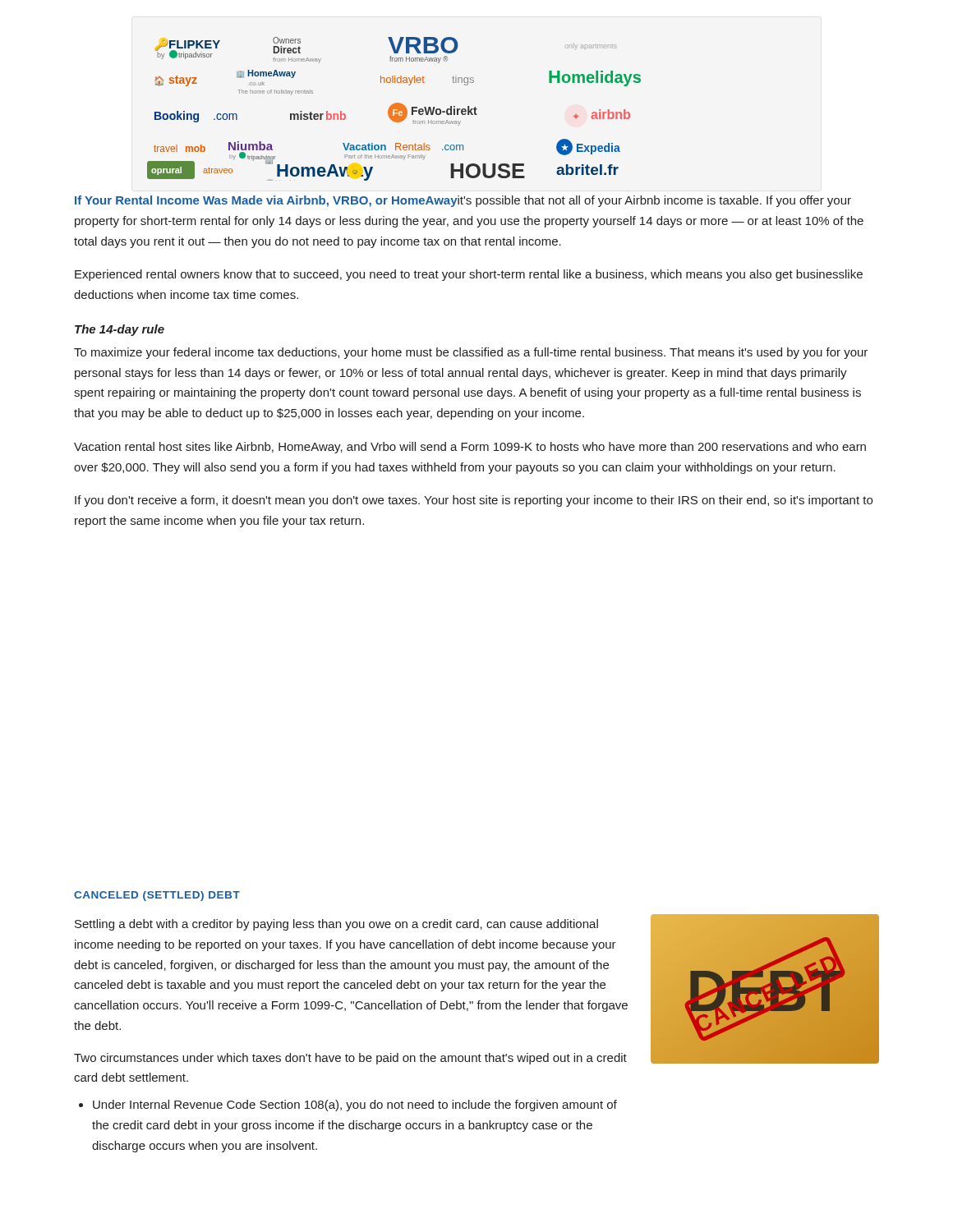Viewport: 953px width, 1232px height.
Task: Click on the text block that says "If Your Rental"
Action: click(x=469, y=220)
